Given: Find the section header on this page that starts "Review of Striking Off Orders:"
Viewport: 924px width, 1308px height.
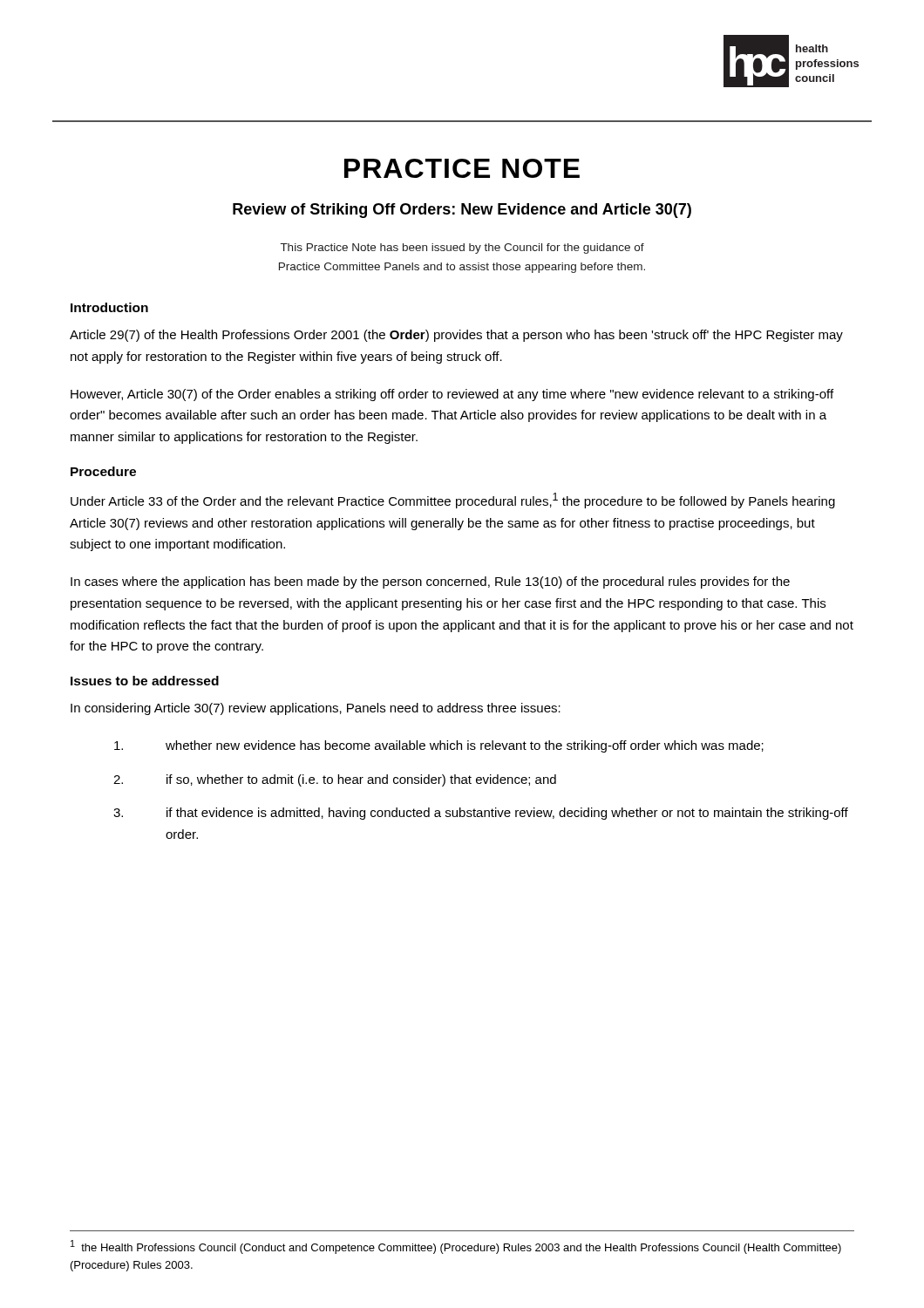Looking at the screenshot, I should [x=462, y=209].
